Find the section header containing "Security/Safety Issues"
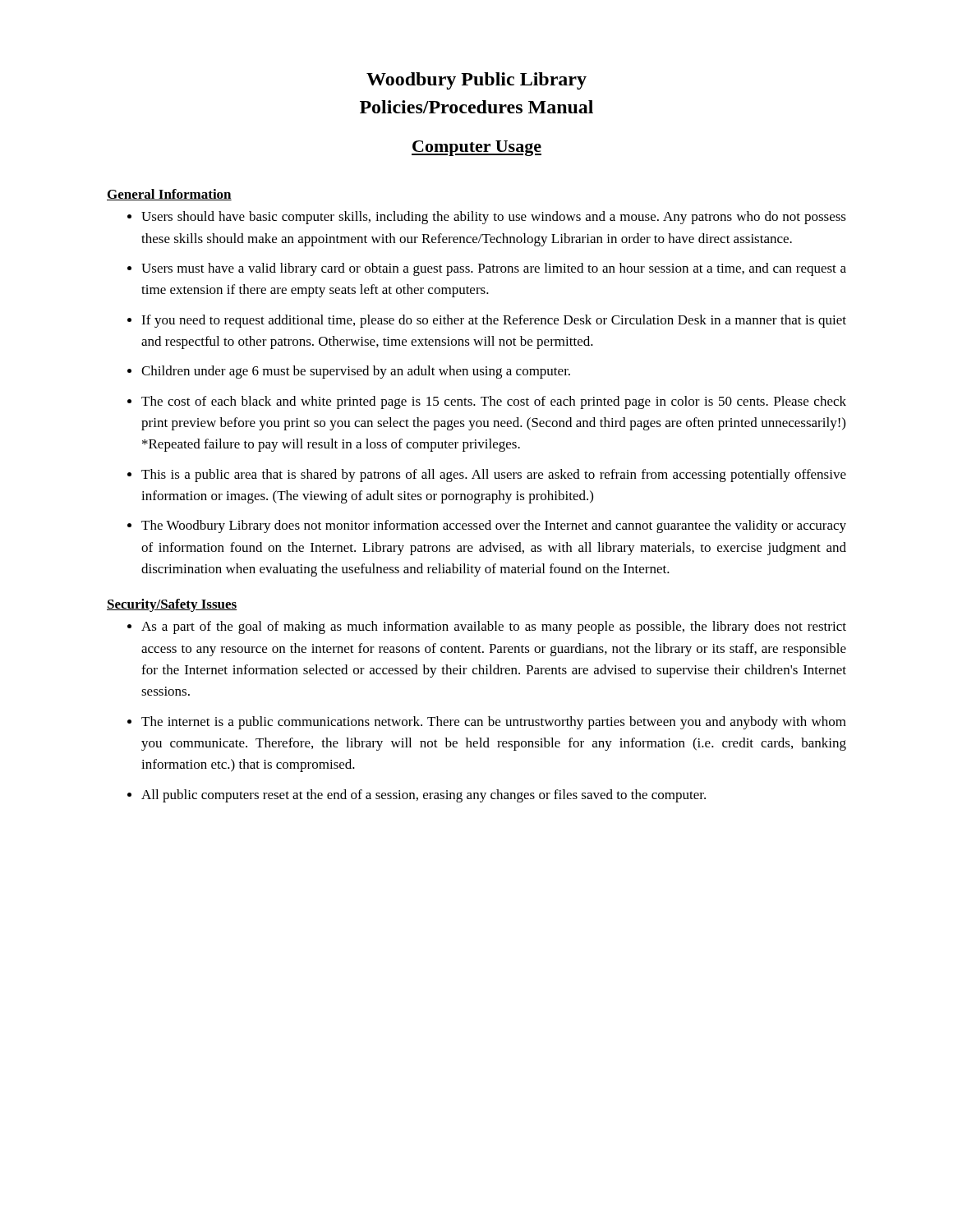 [x=172, y=604]
